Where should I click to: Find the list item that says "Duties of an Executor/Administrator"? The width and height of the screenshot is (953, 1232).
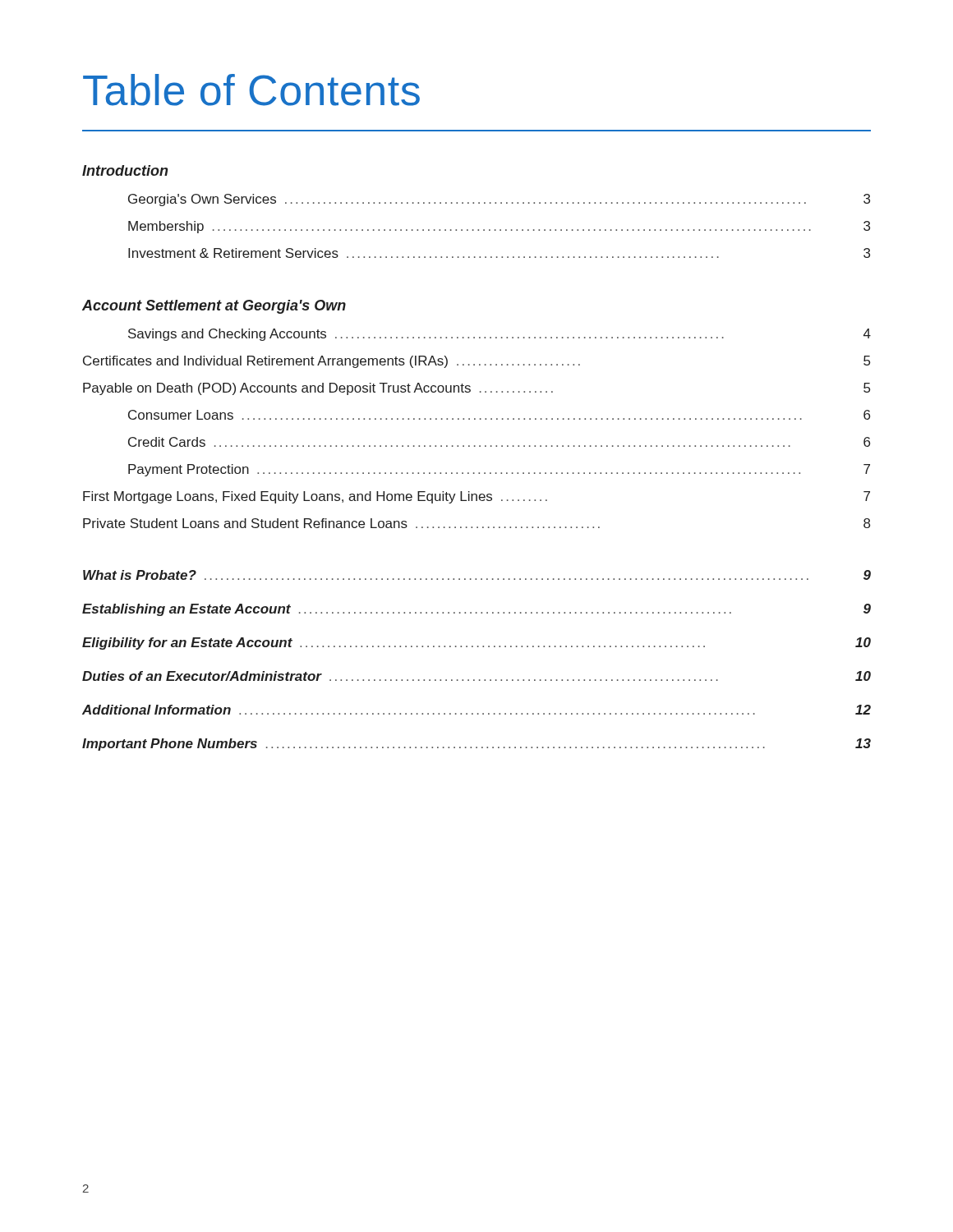pyautogui.click(x=476, y=678)
